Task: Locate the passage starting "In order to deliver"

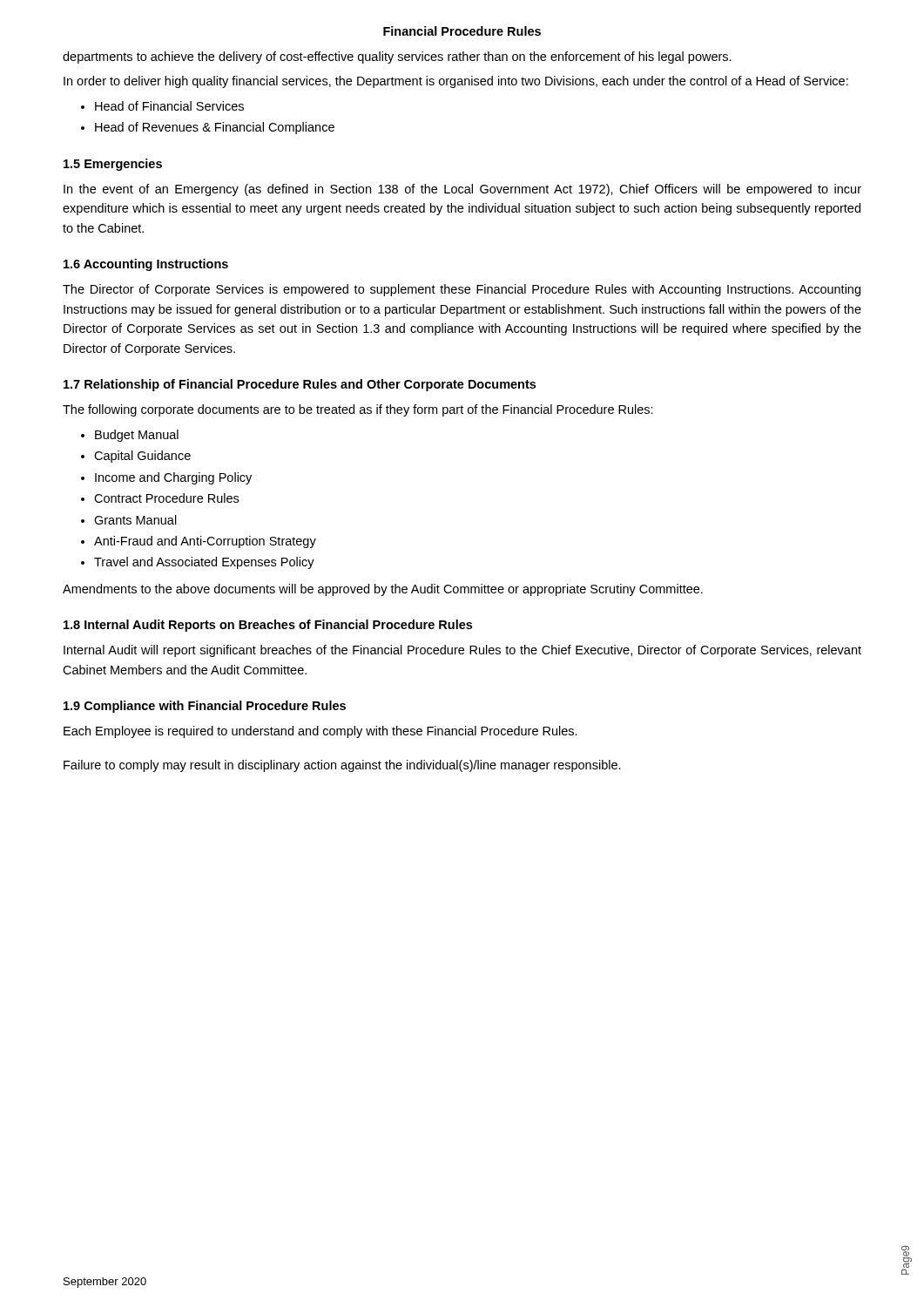Action: [x=456, y=81]
